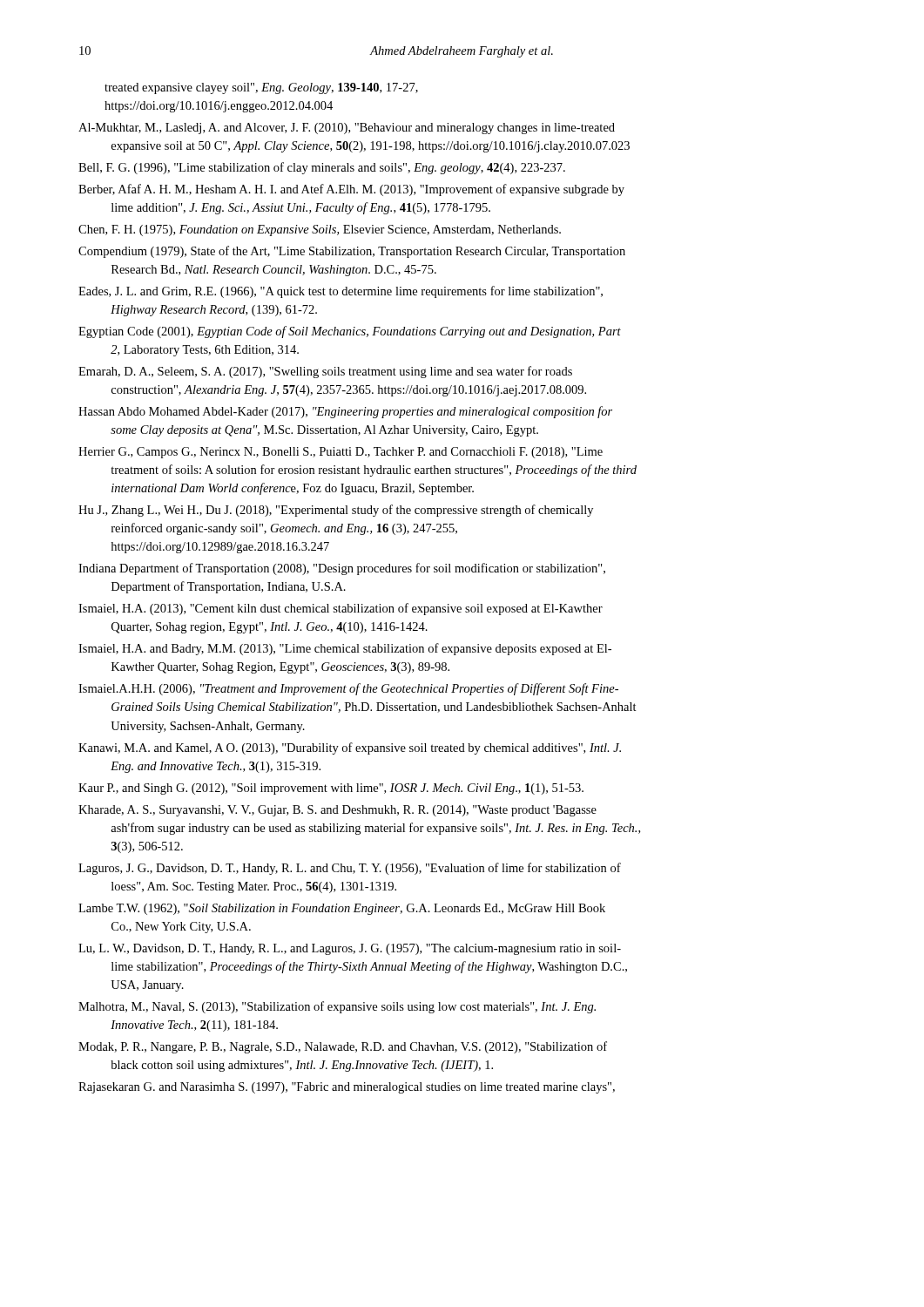The image size is (924, 1307).
Task: Locate the text block that reads "Hassan Abdo Mohamed Abdel-Kader"
Action: tap(345, 421)
